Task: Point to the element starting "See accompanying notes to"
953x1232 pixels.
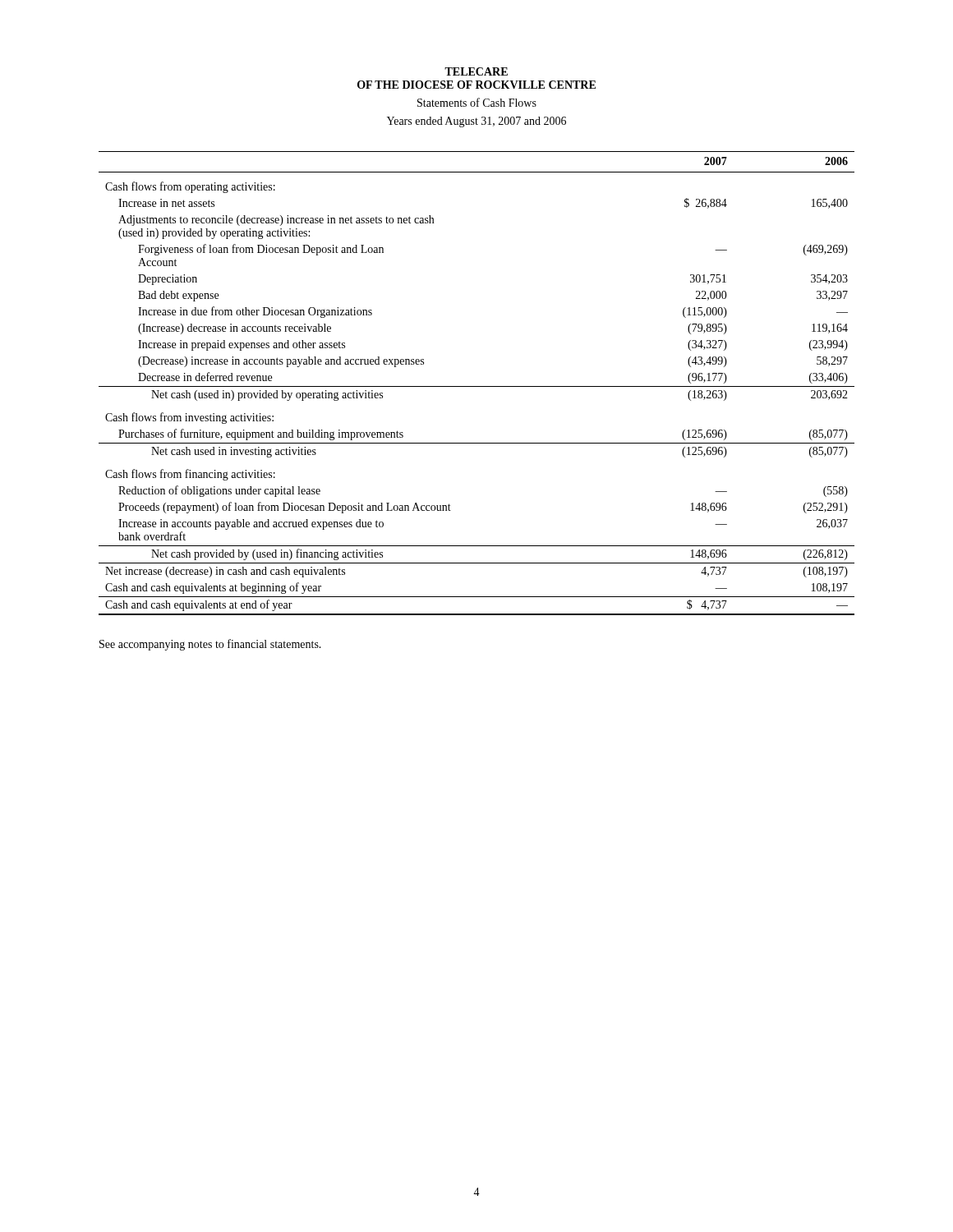Action: tap(210, 644)
